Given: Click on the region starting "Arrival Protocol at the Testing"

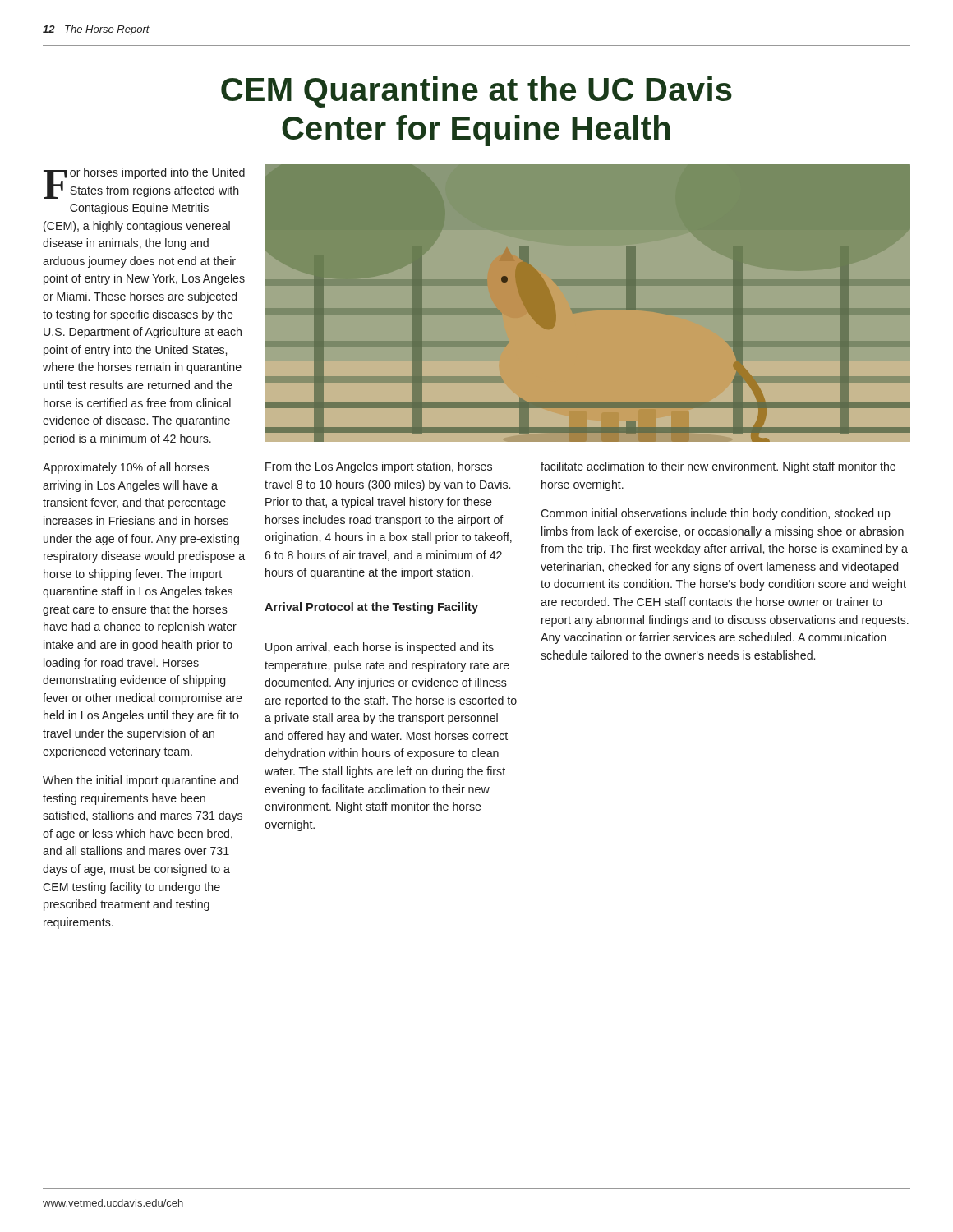Looking at the screenshot, I should click(392, 607).
